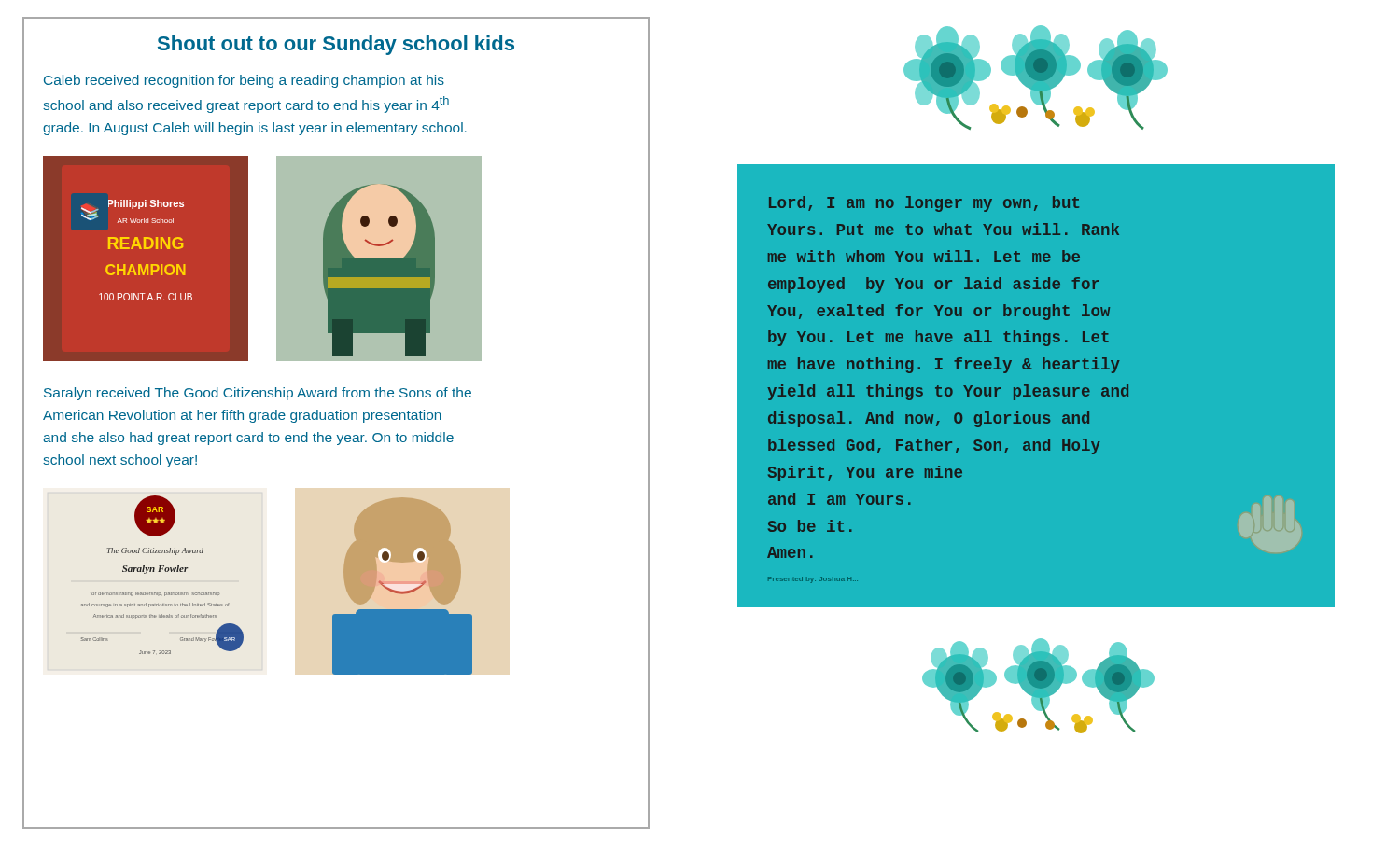Navigate to the block starting "Caleb received recognition"
The image size is (1400, 850).
(x=255, y=104)
